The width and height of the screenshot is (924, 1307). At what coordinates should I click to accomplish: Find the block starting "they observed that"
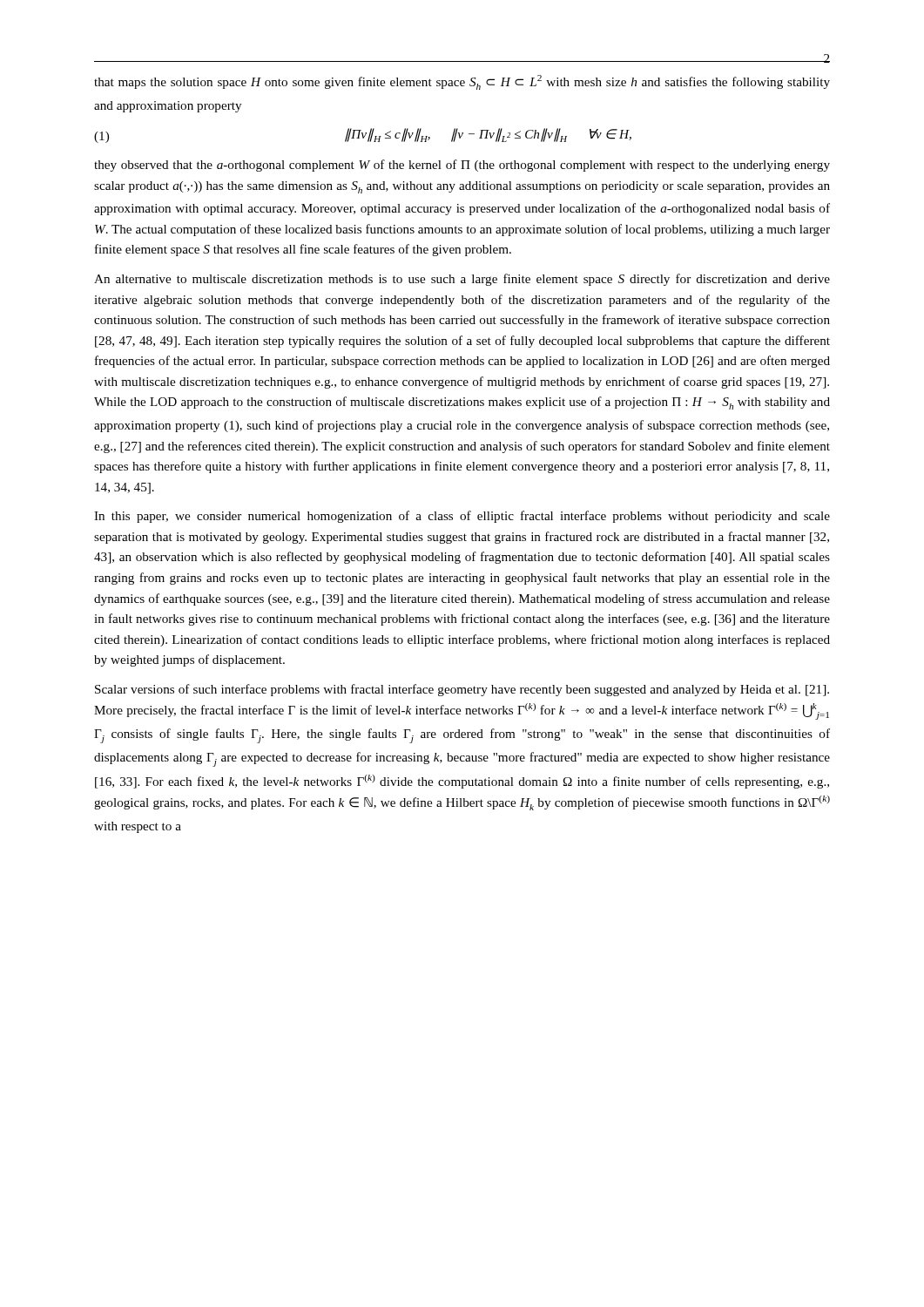(x=462, y=207)
